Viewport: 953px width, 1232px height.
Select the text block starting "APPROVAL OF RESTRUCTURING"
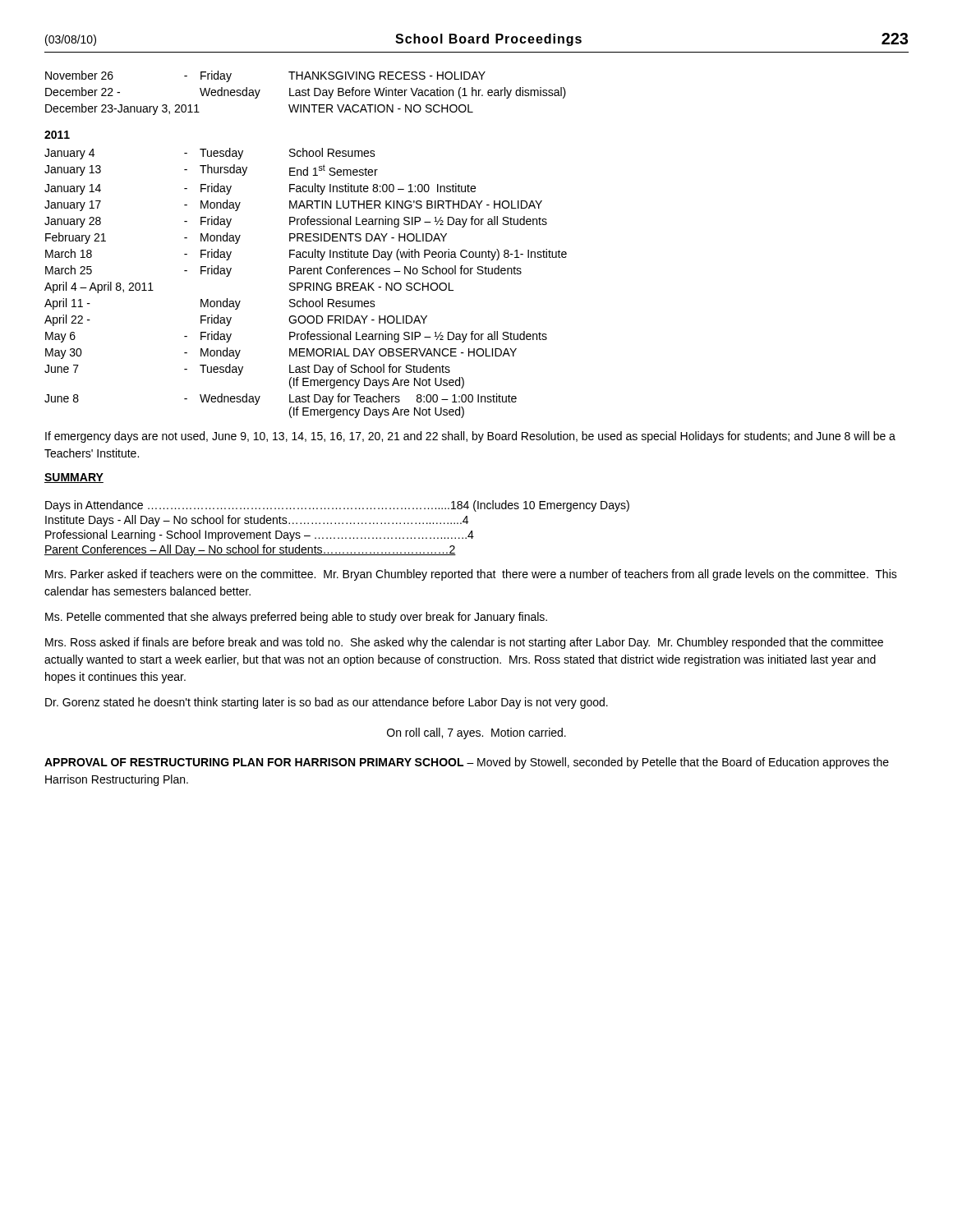point(467,771)
